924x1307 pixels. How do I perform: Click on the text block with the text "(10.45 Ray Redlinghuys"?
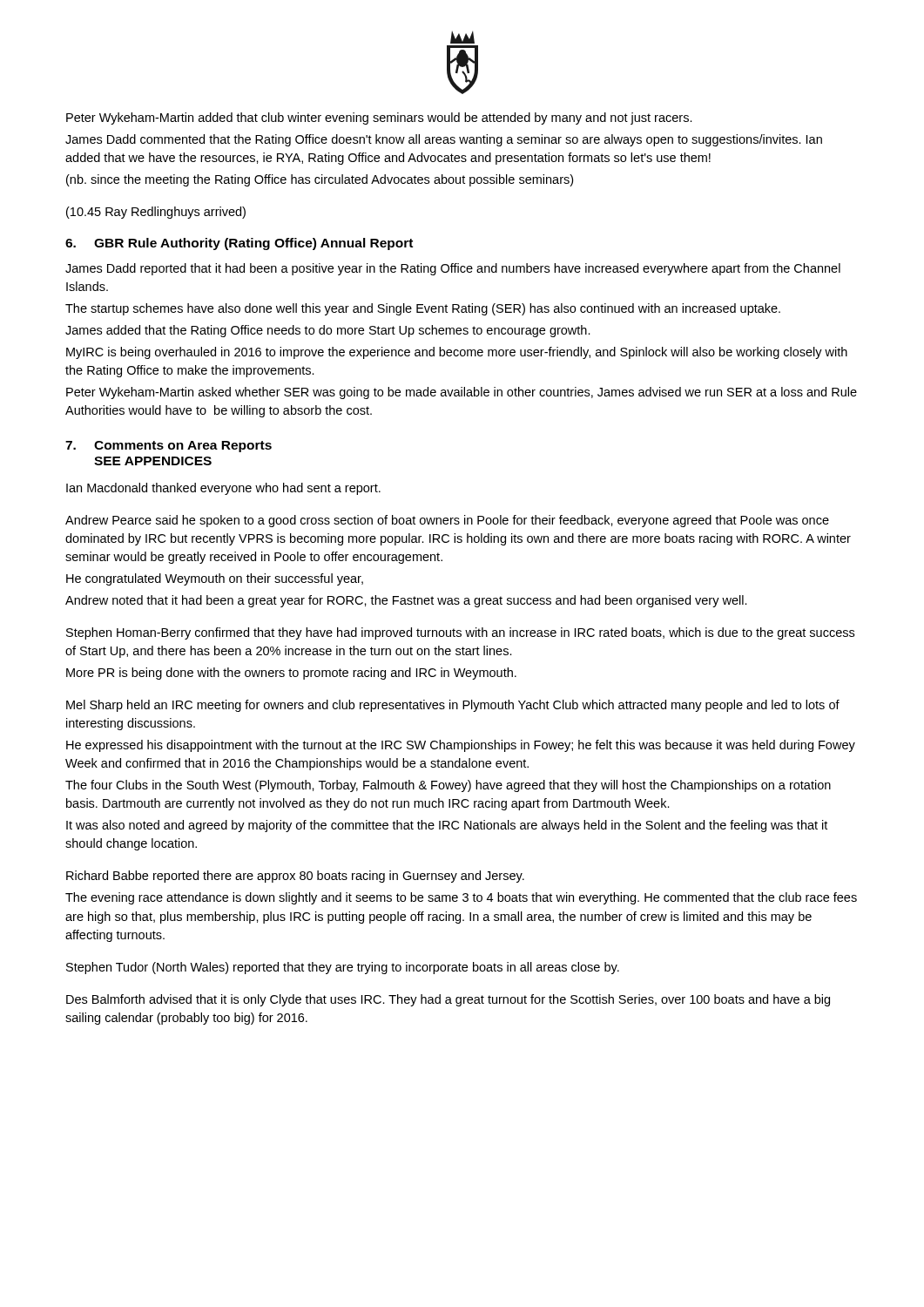pos(156,213)
